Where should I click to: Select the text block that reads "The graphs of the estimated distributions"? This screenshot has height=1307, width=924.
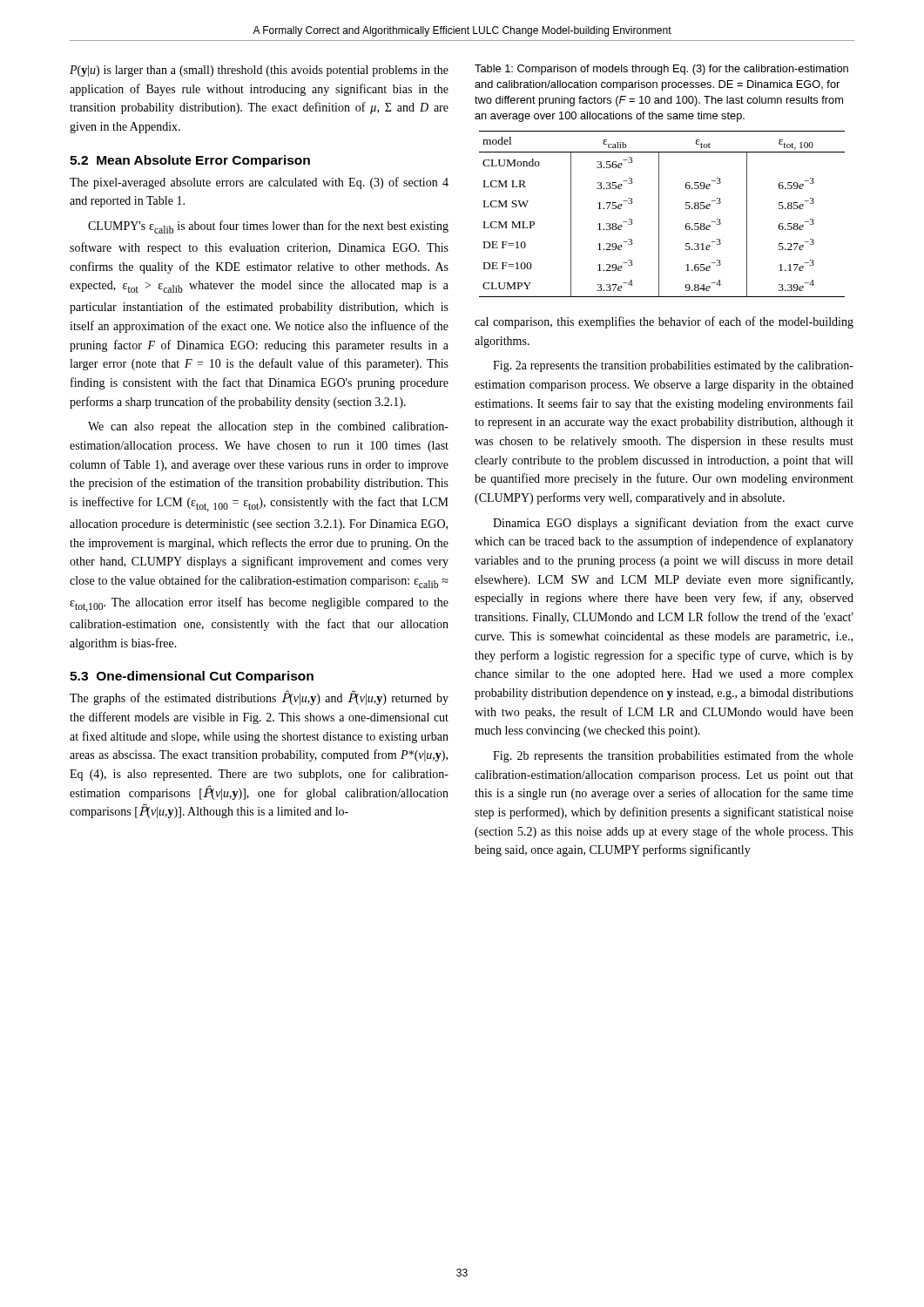tap(259, 756)
